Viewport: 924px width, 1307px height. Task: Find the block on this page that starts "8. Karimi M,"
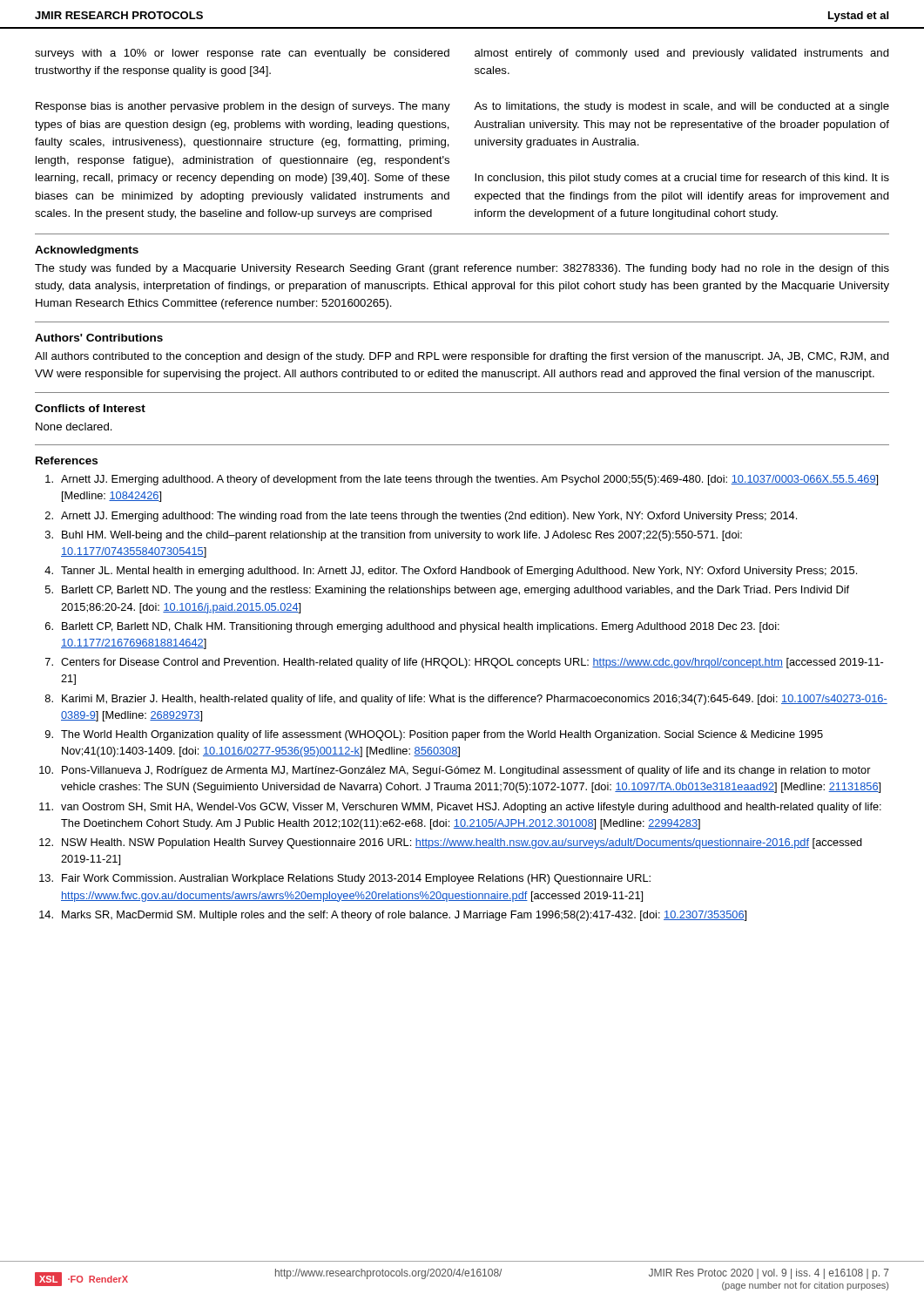click(x=462, y=706)
